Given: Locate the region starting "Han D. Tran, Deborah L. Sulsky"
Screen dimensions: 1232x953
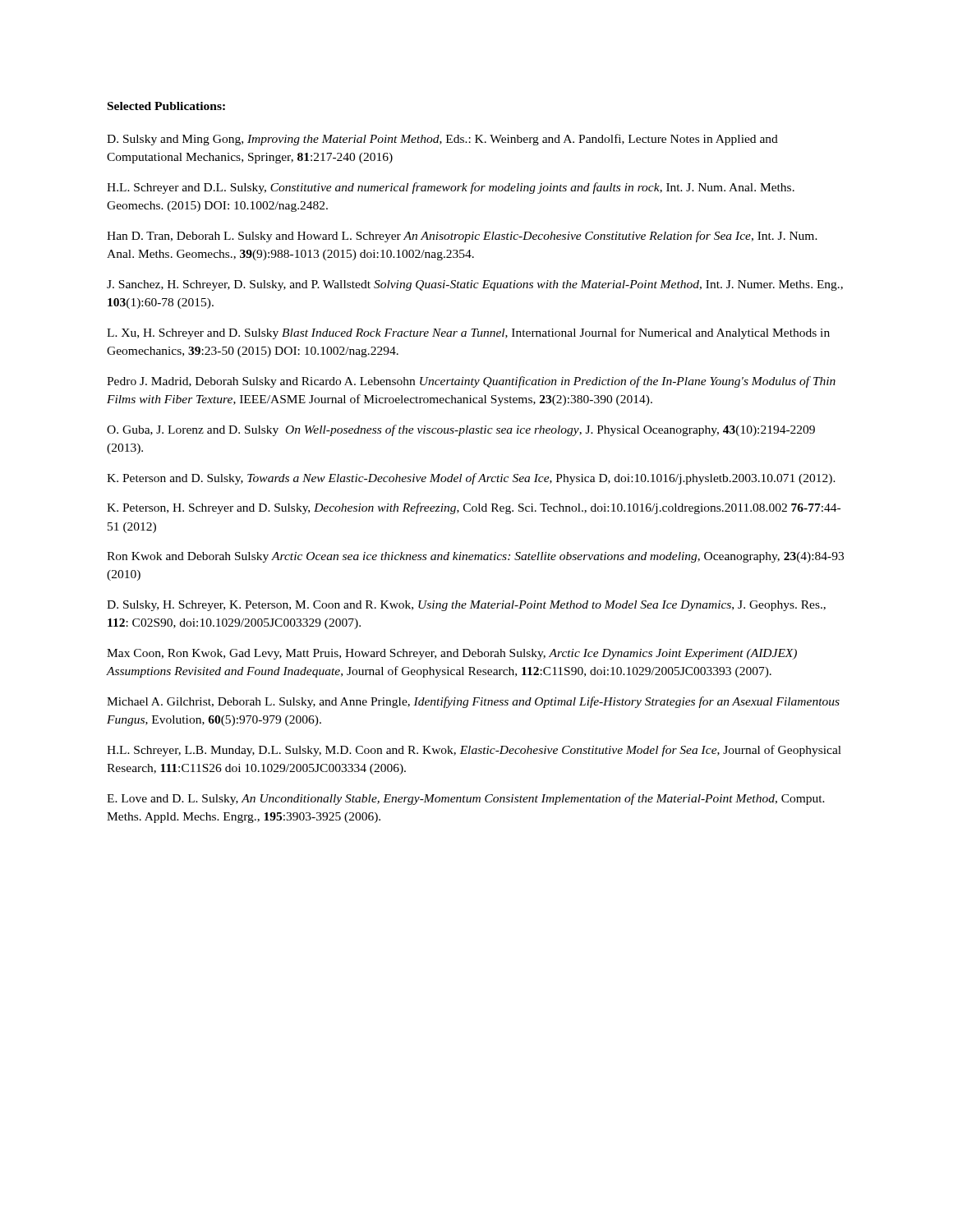Looking at the screenshot, I should click(462, 244).
